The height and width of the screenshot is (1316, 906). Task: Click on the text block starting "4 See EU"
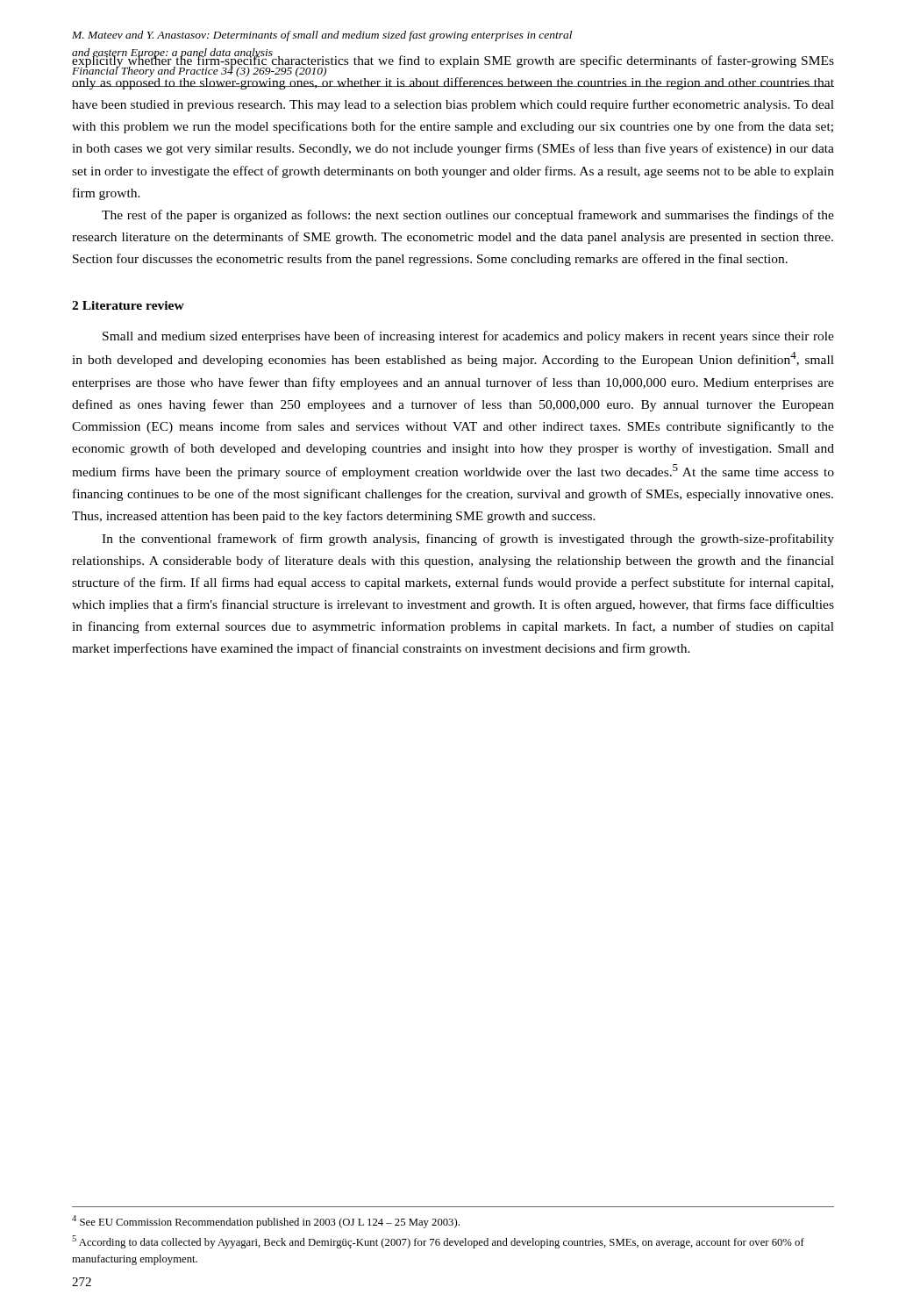point(438,1239)
